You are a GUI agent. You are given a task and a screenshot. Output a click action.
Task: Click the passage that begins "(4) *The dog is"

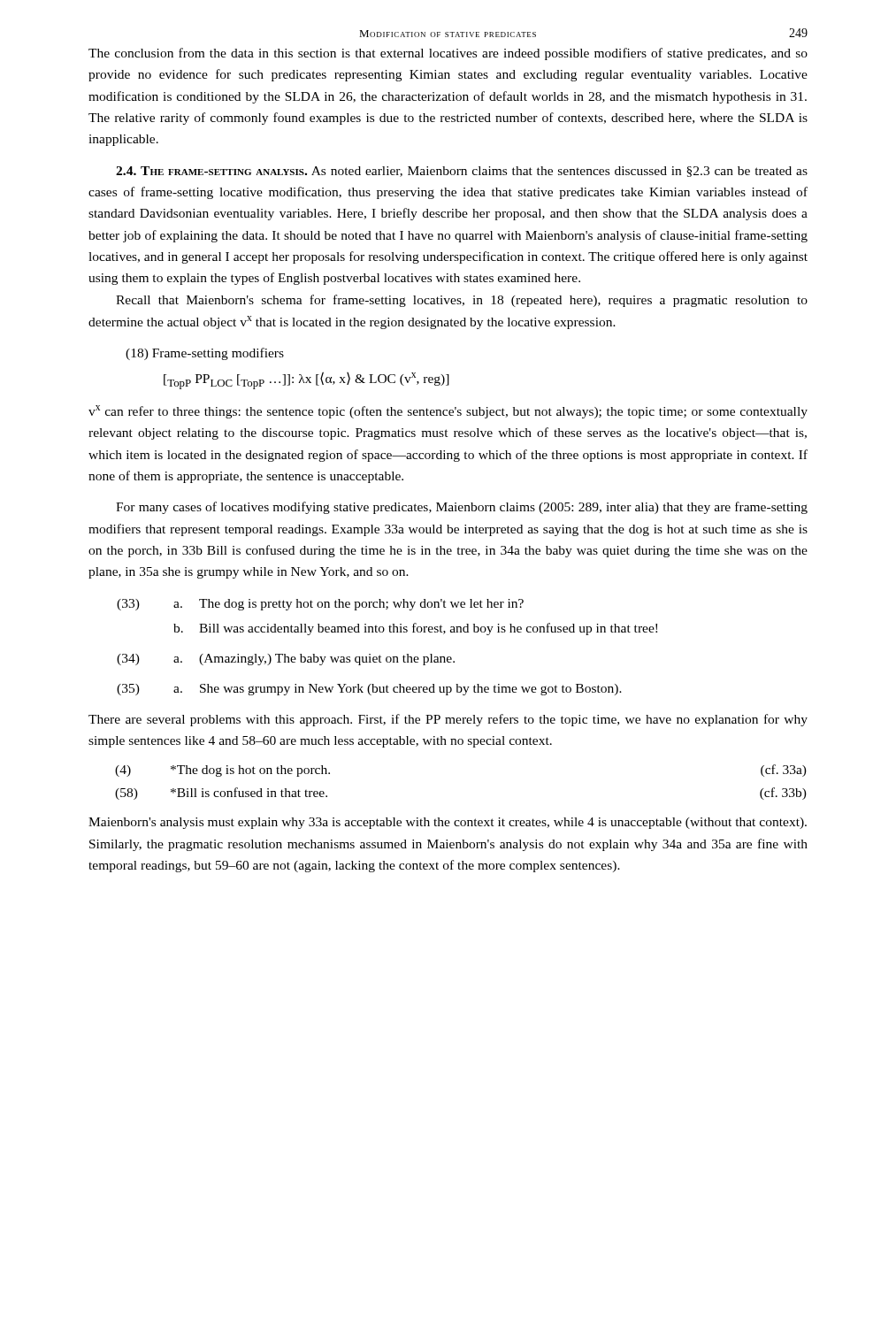246,770
